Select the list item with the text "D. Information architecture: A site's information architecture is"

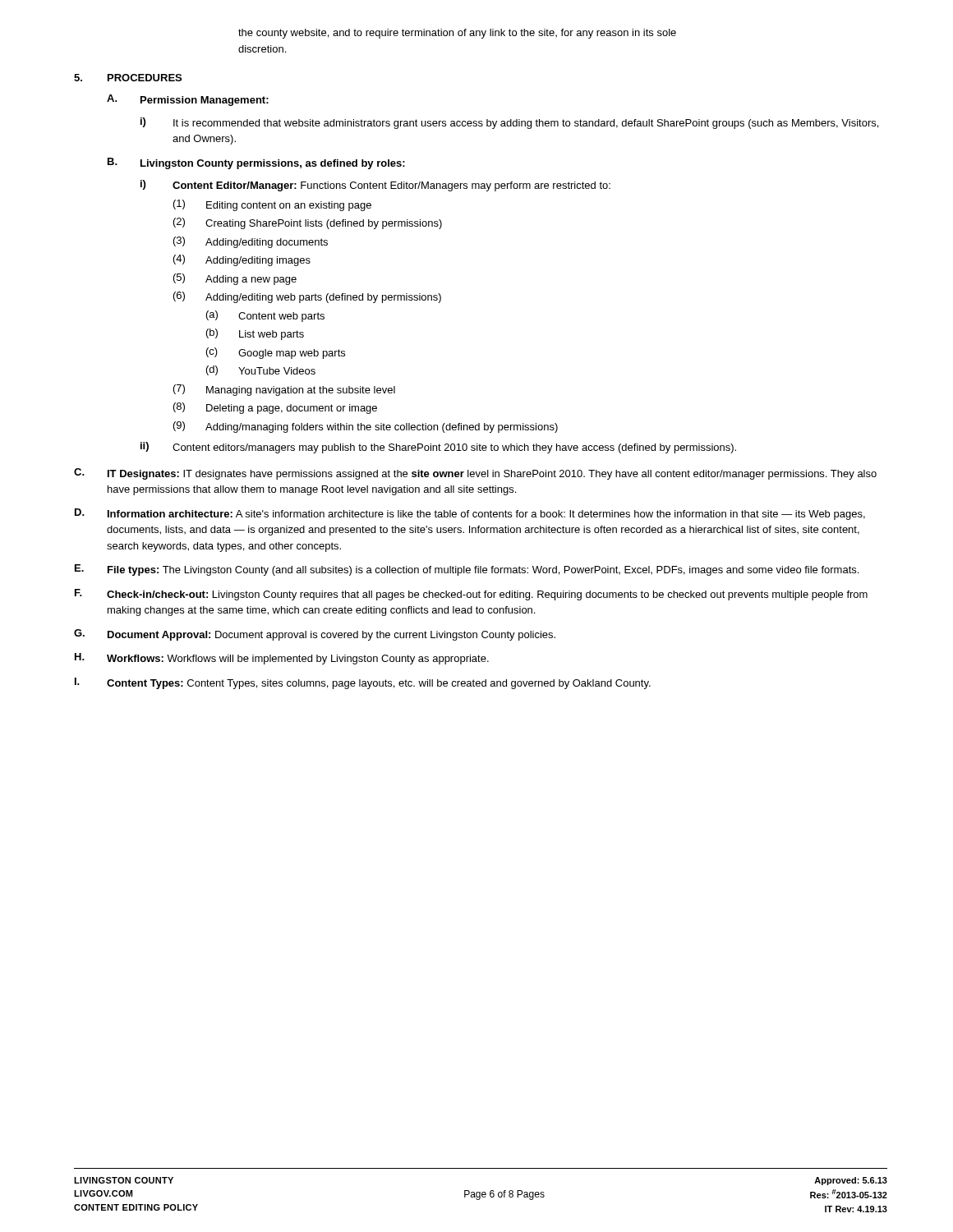click(x=481, y=530)
